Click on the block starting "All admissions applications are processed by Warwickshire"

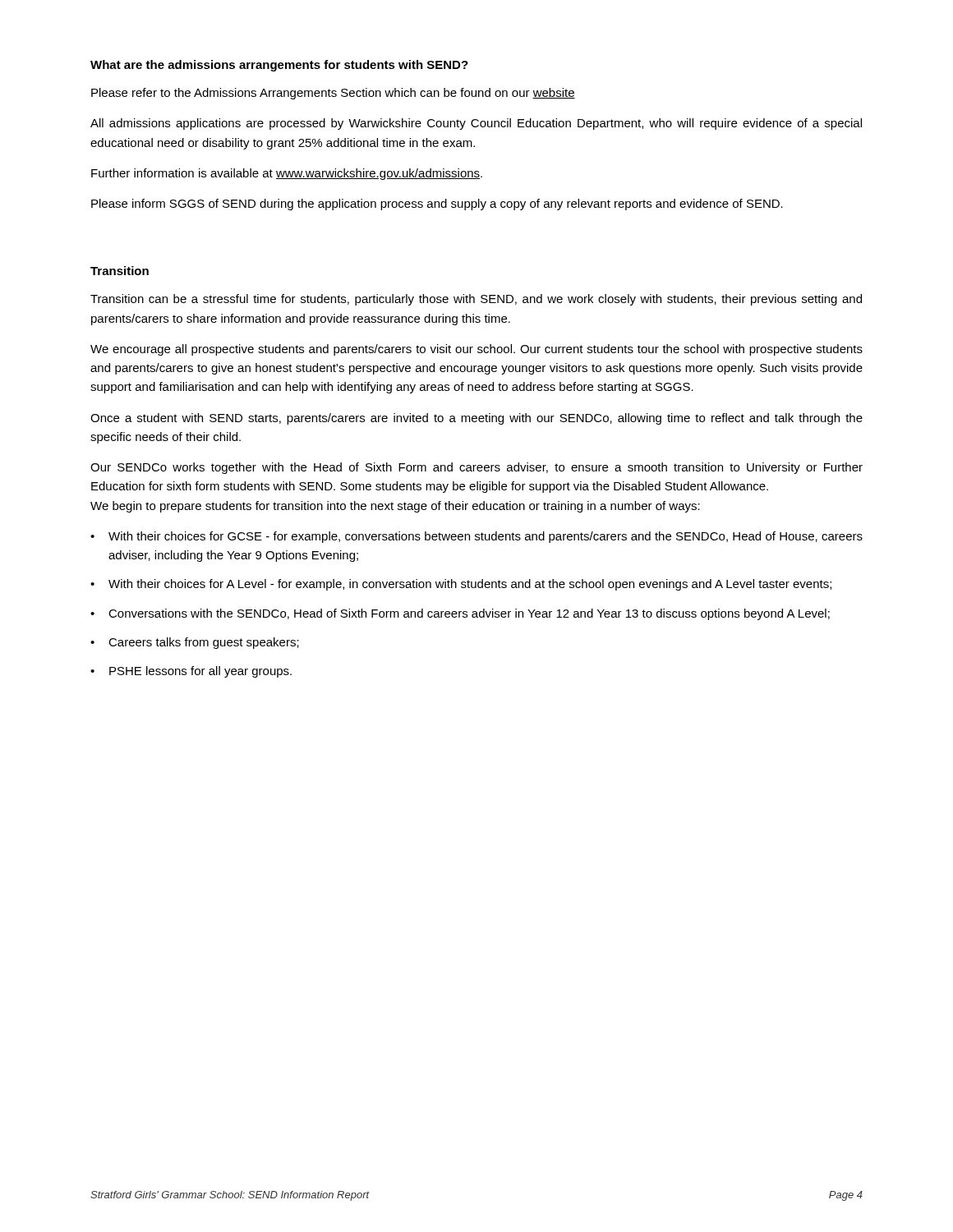tap(476, 133)
